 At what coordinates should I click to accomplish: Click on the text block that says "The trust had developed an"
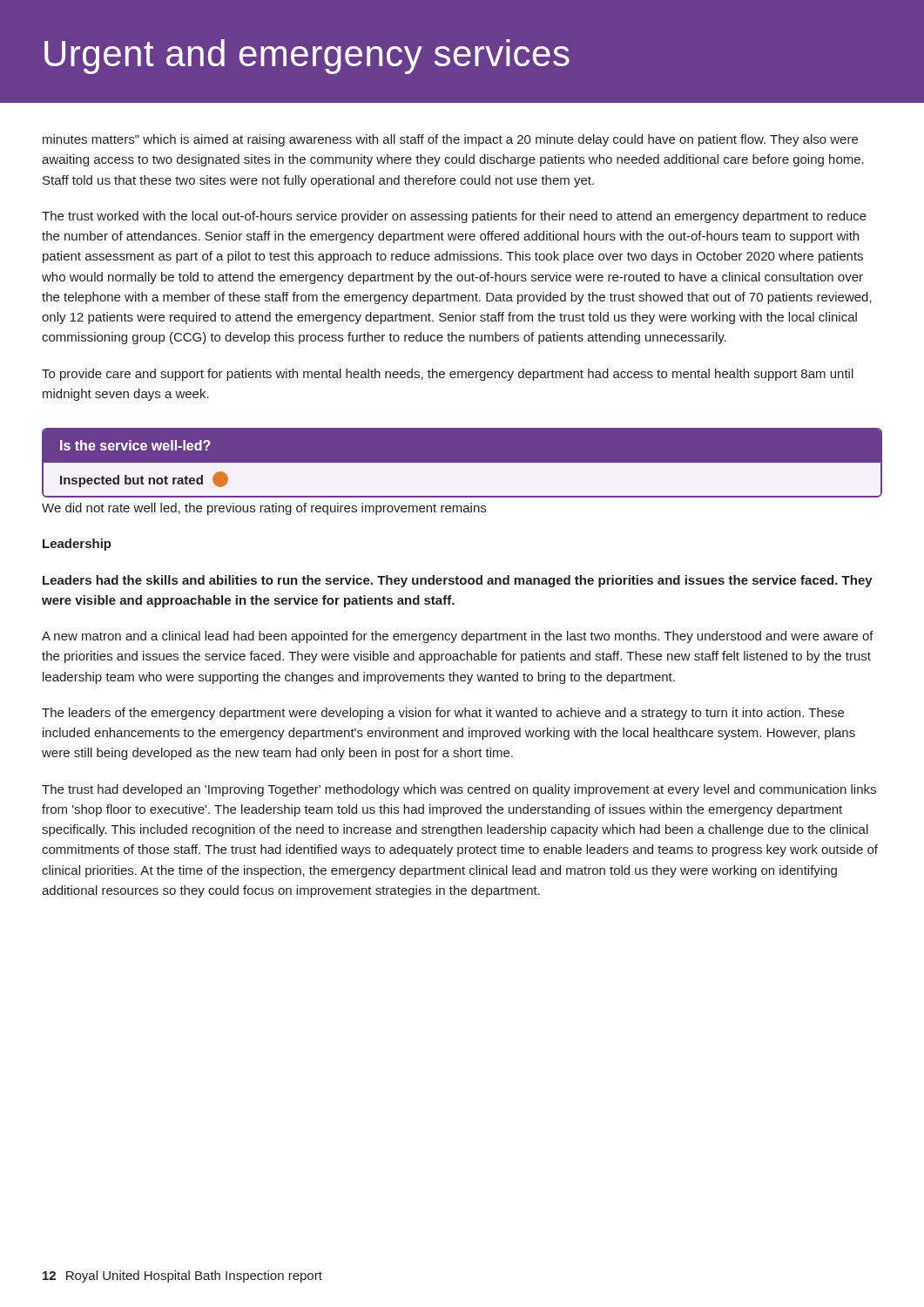462,839
